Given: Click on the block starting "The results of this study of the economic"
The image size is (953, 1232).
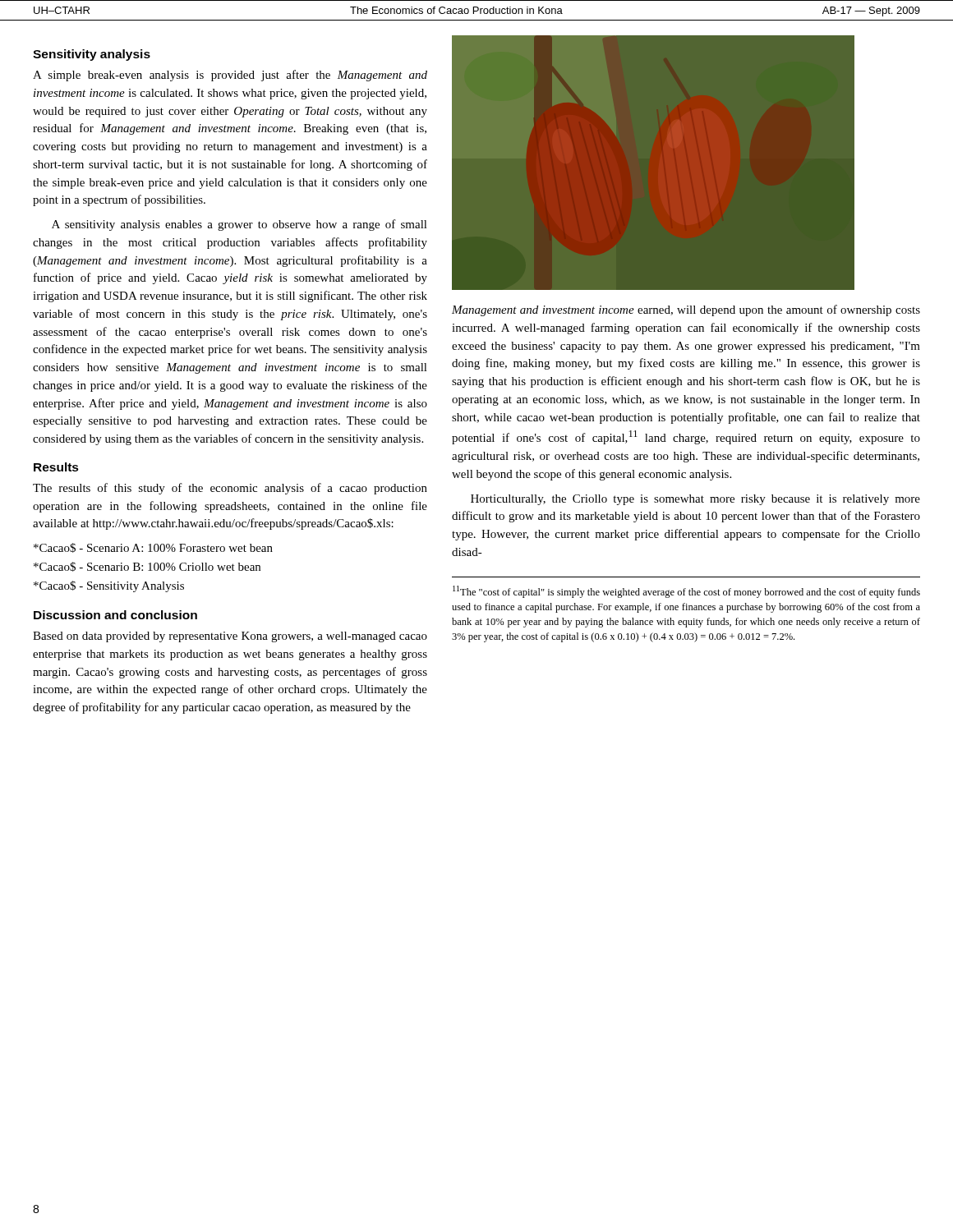Looking at the screenshot, I should click(230, 506).
